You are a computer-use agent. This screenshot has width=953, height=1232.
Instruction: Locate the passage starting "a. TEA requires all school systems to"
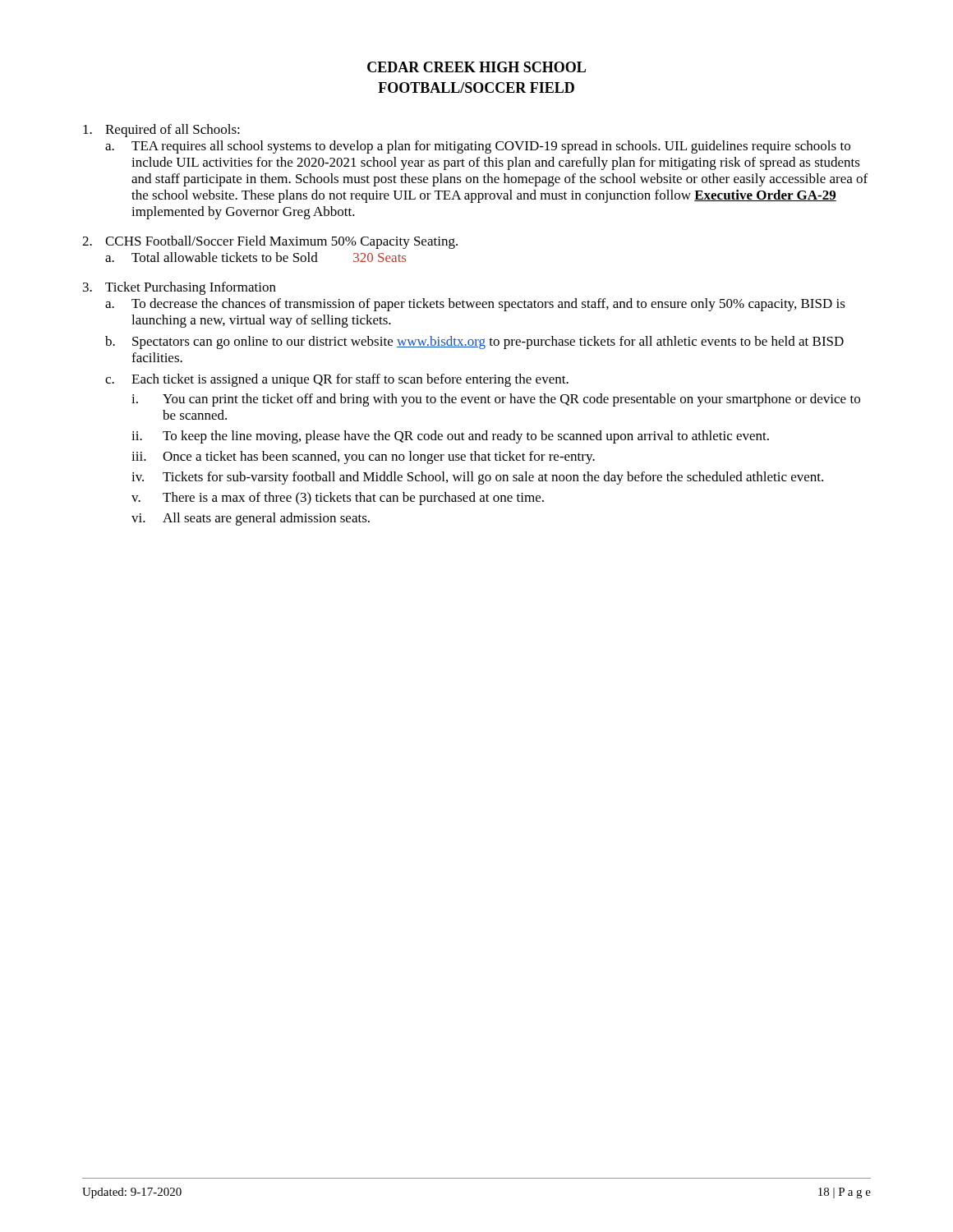pos(488,179)
